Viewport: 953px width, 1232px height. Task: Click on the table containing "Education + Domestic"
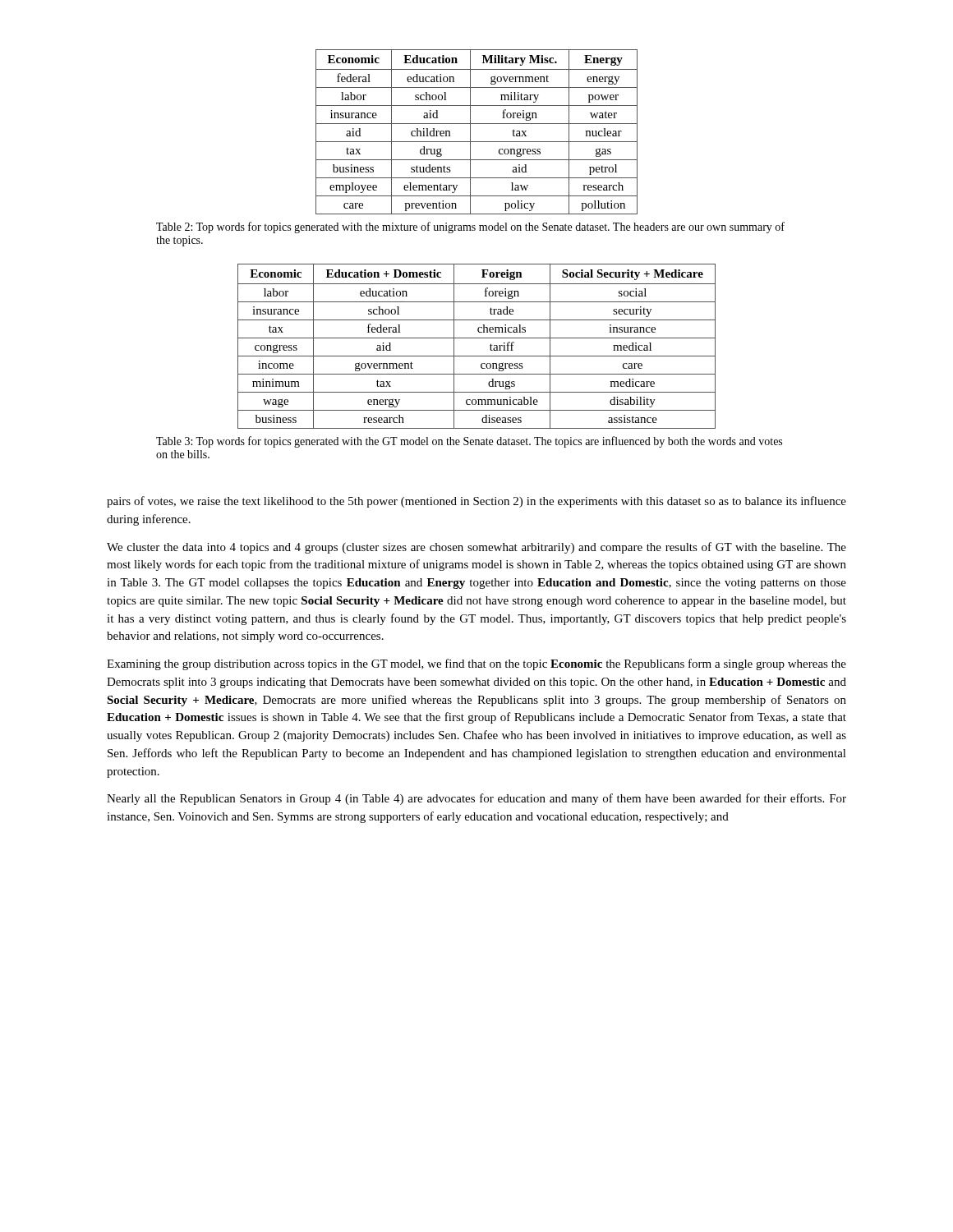pyautogui.click(x=476, y=346)
